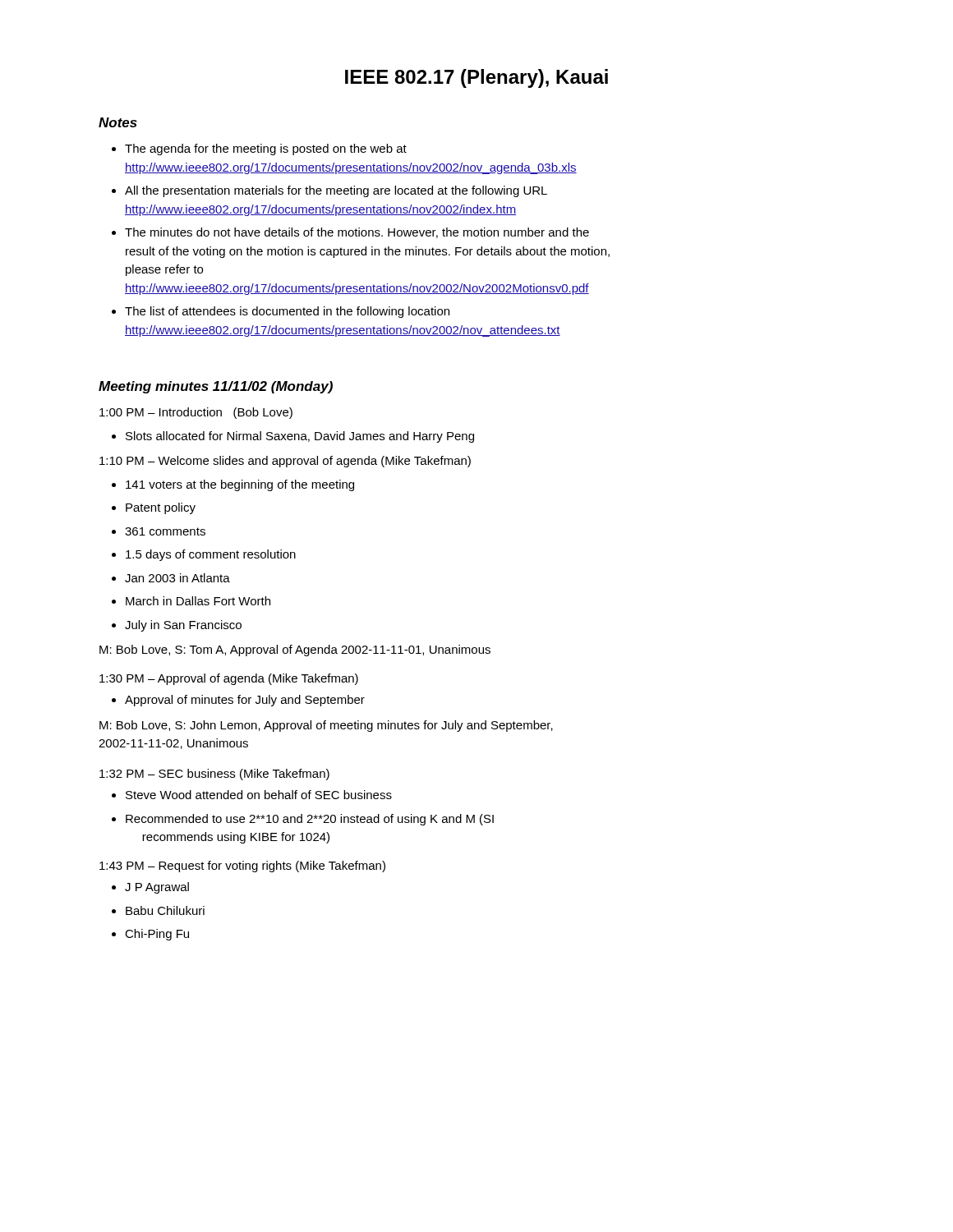Where does it say "Jan 2003 in Atlanta"?
The height and width of the screenshot is (1232, 953).
click(177, 578)
